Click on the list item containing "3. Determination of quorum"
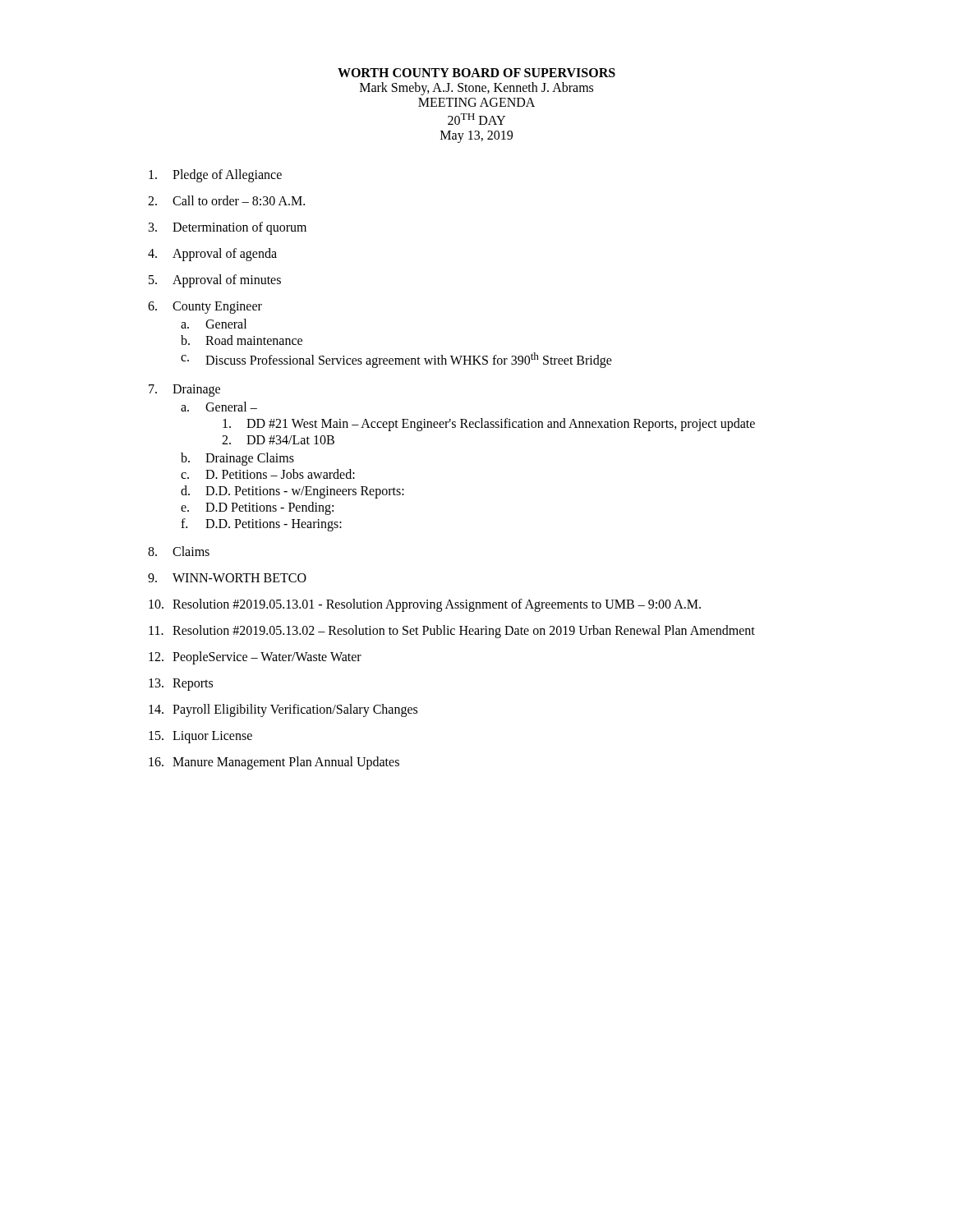Viewport: 953px width, 1232px height. [x=228, y=228]
